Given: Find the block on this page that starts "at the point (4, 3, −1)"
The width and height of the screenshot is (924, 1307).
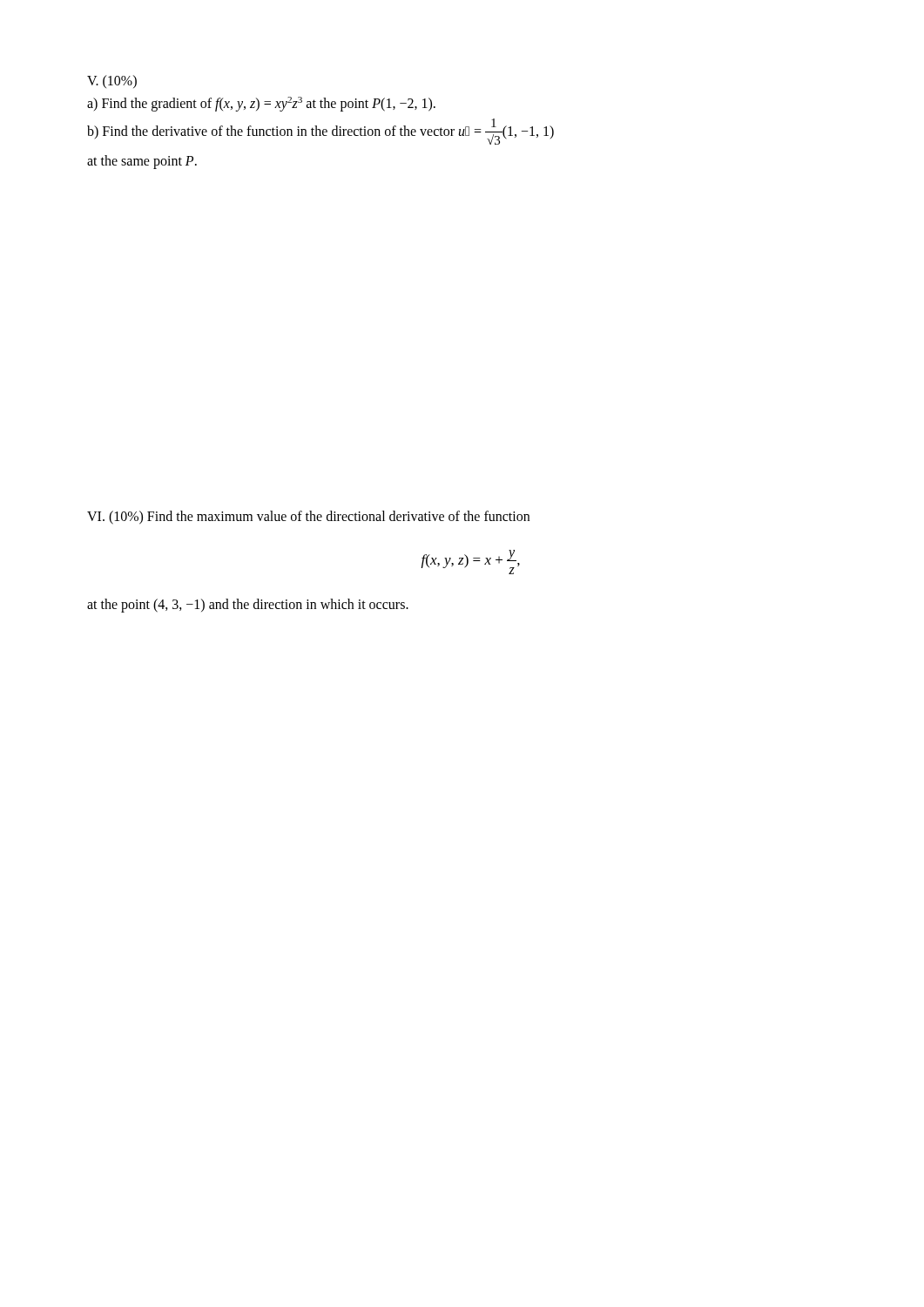Looking at the screenshot, I should point(248,606).
